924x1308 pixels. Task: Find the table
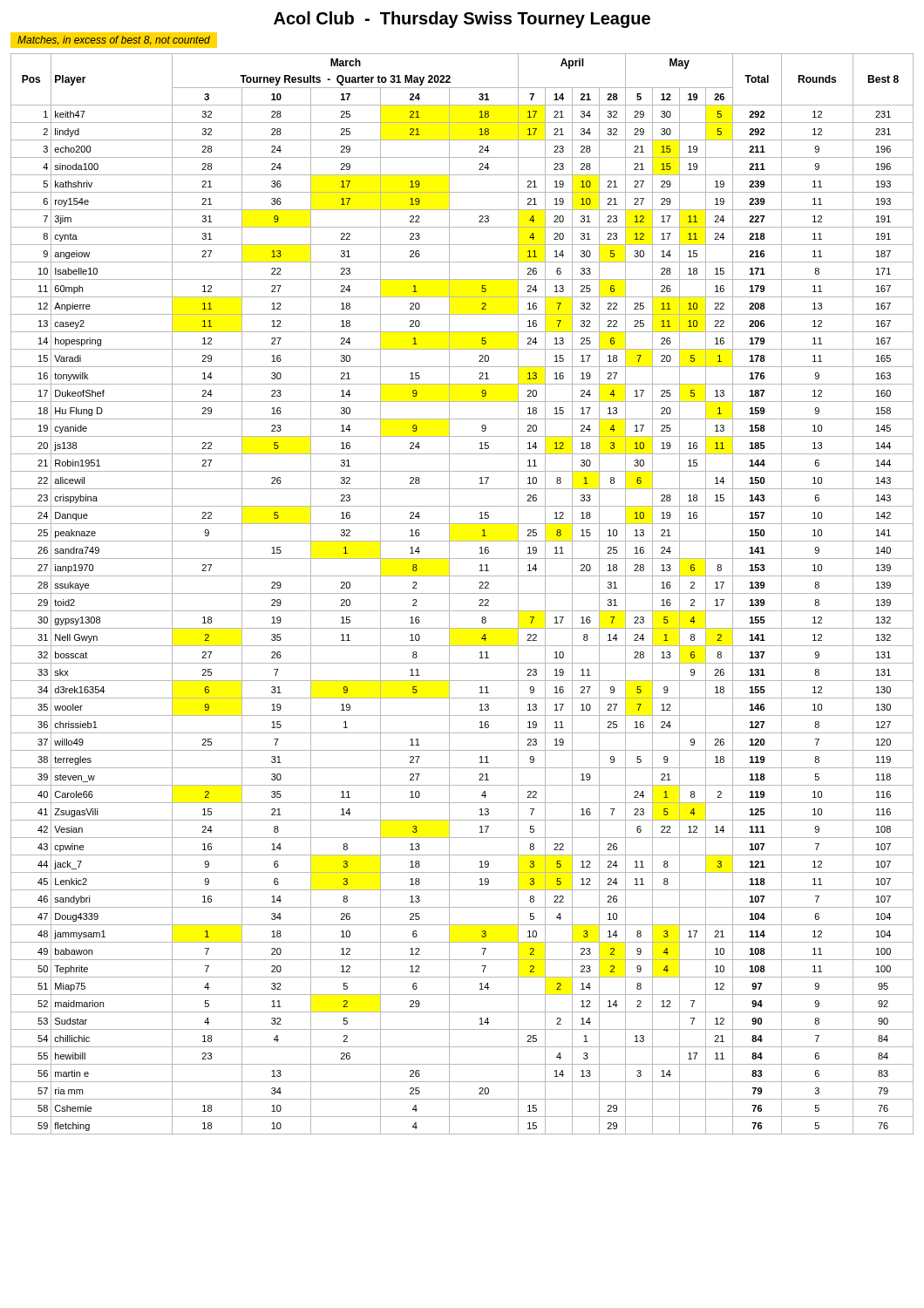462,594
